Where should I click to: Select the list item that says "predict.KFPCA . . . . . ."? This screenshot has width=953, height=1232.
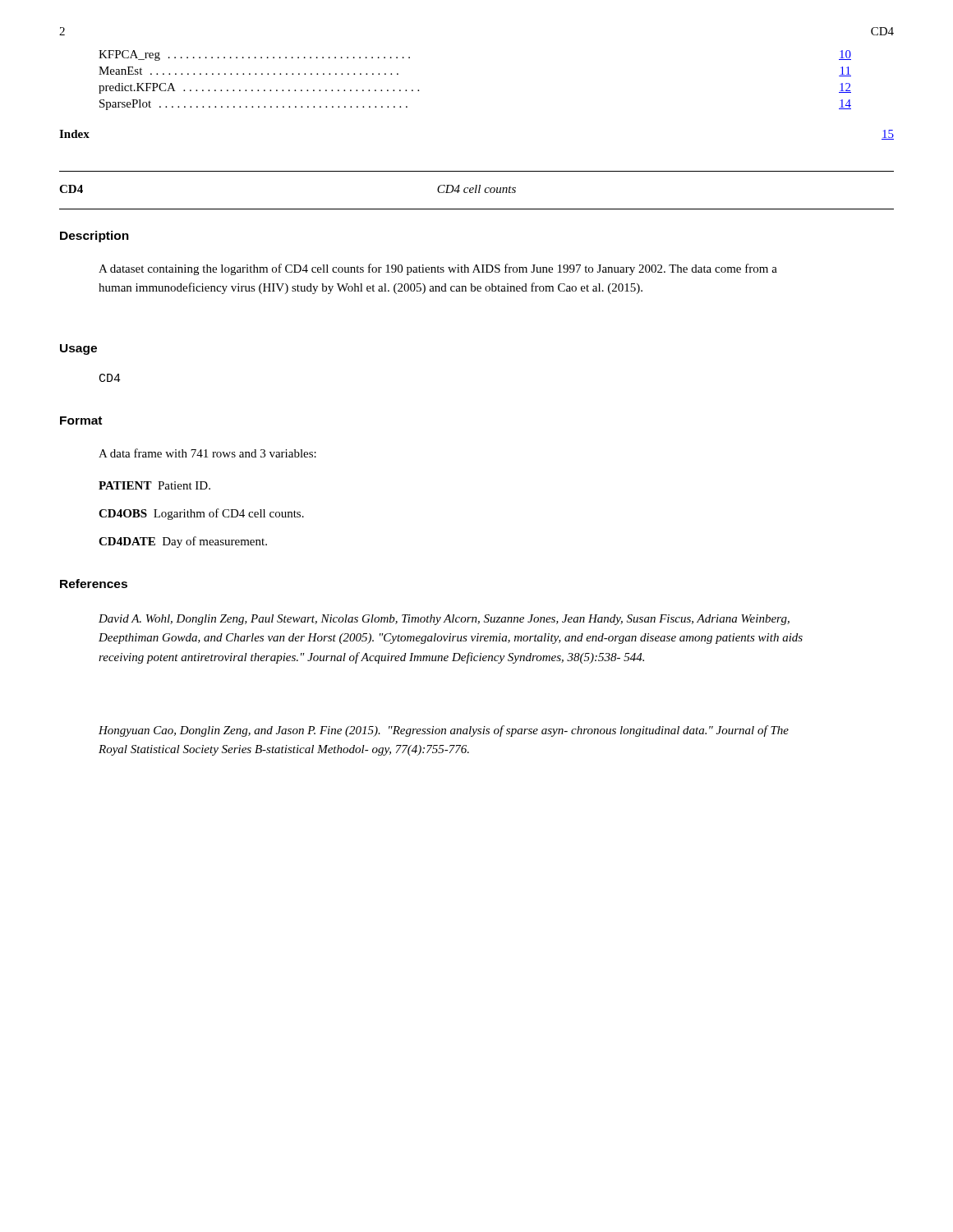(x=141, y=88)
